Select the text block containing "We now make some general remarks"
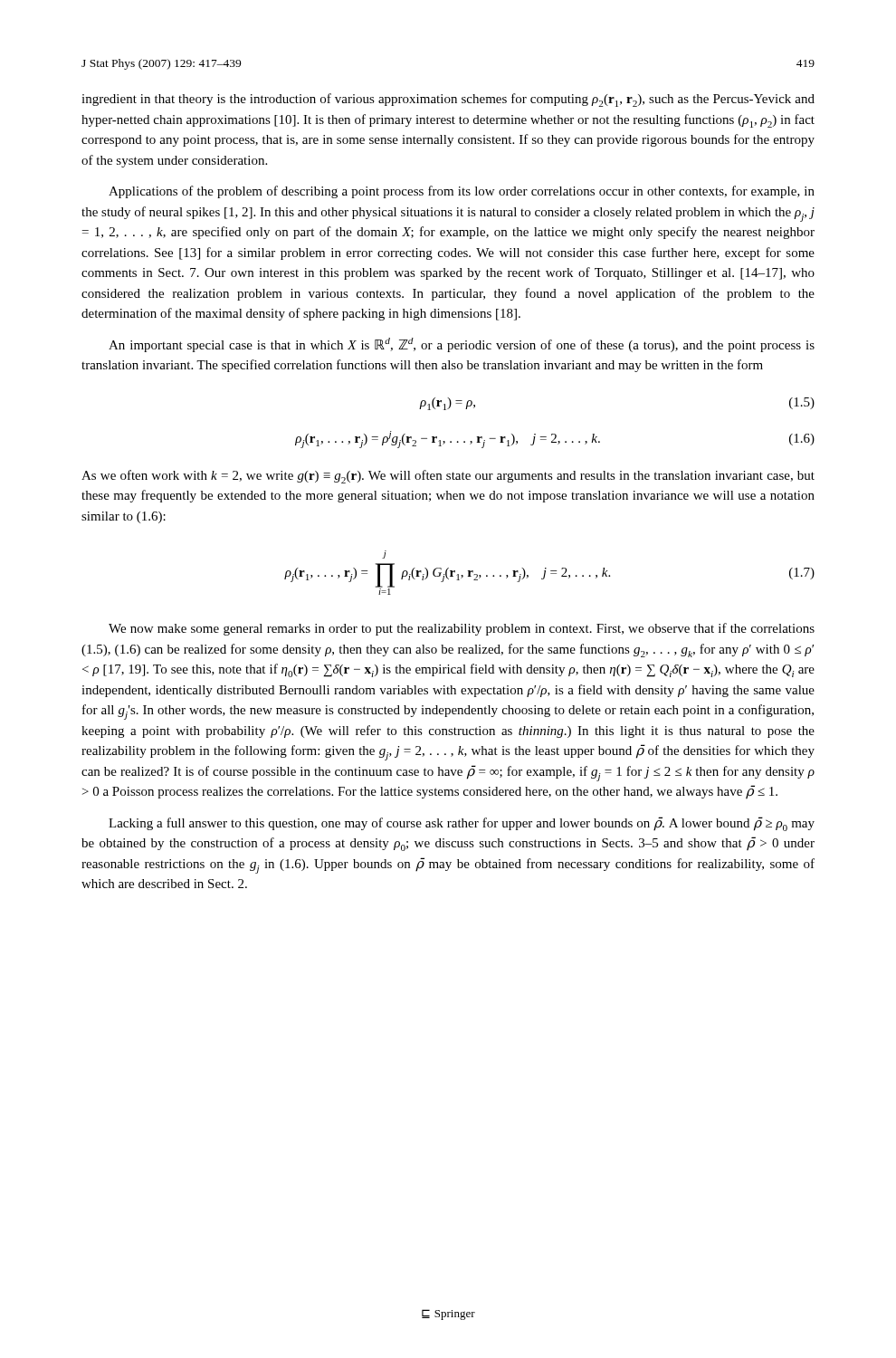The width and height of the screenshot is (896, 1358). point(448,710)
